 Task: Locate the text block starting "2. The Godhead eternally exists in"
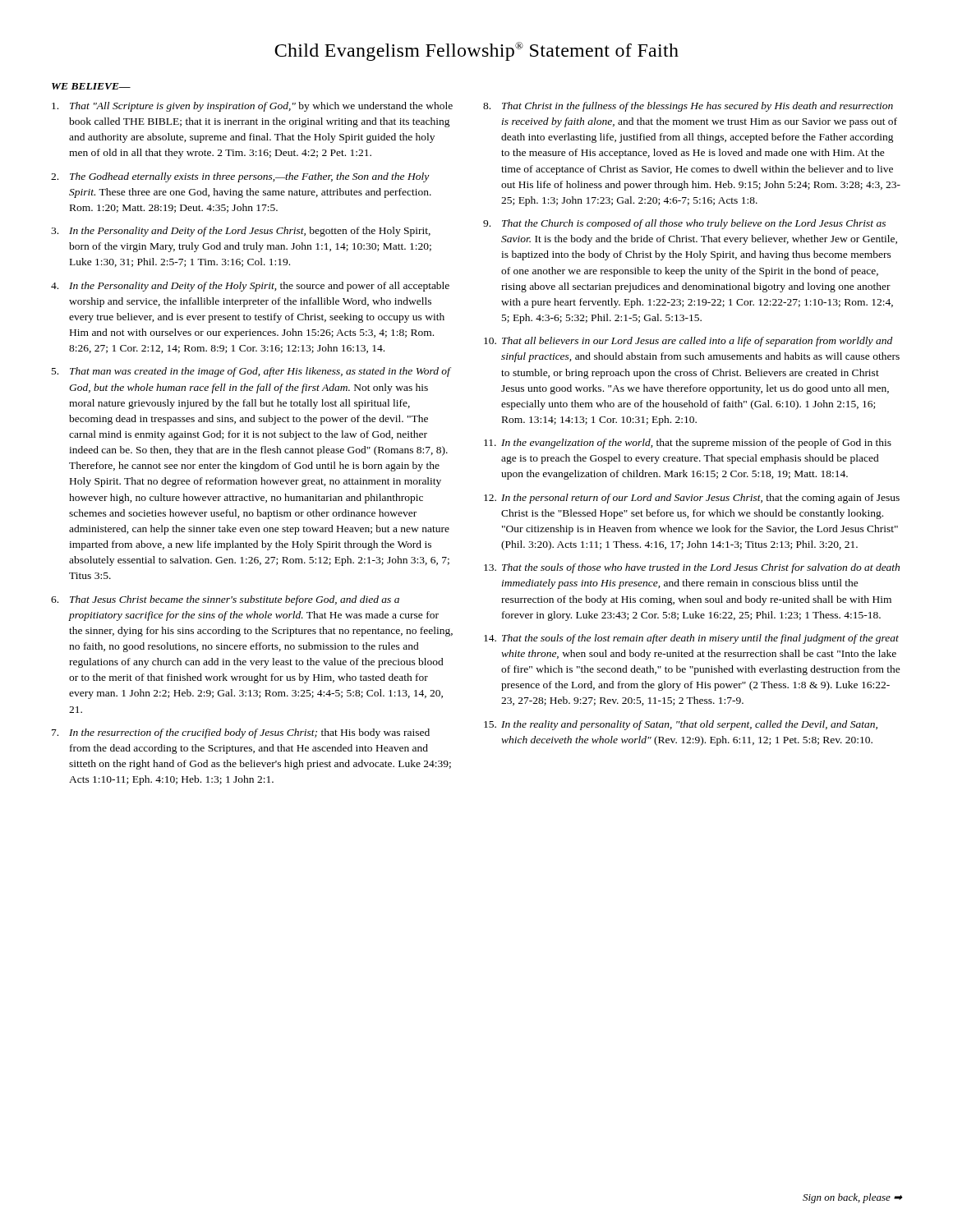252,192
